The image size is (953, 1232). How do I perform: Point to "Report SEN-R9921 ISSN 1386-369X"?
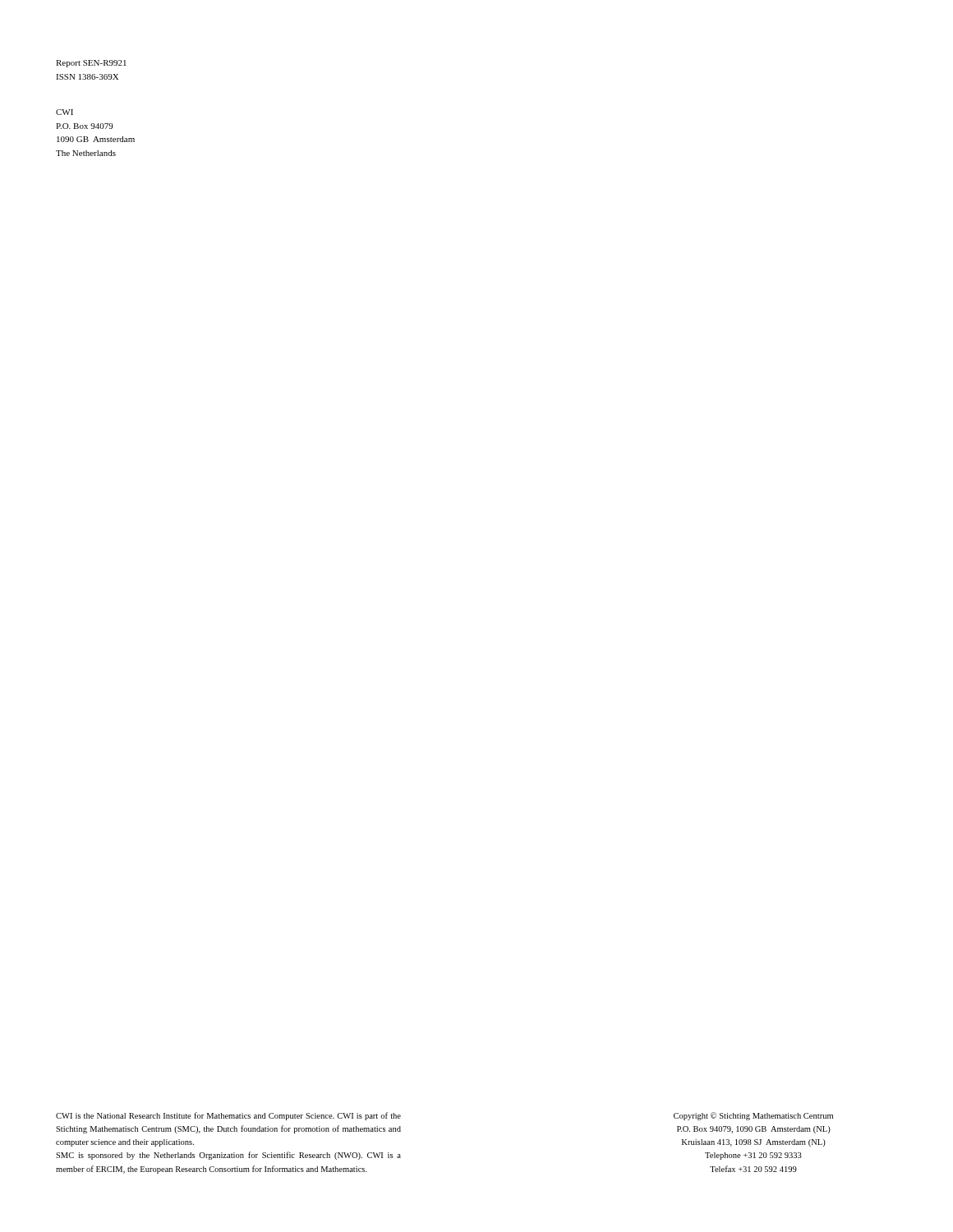tap(91, 69)
